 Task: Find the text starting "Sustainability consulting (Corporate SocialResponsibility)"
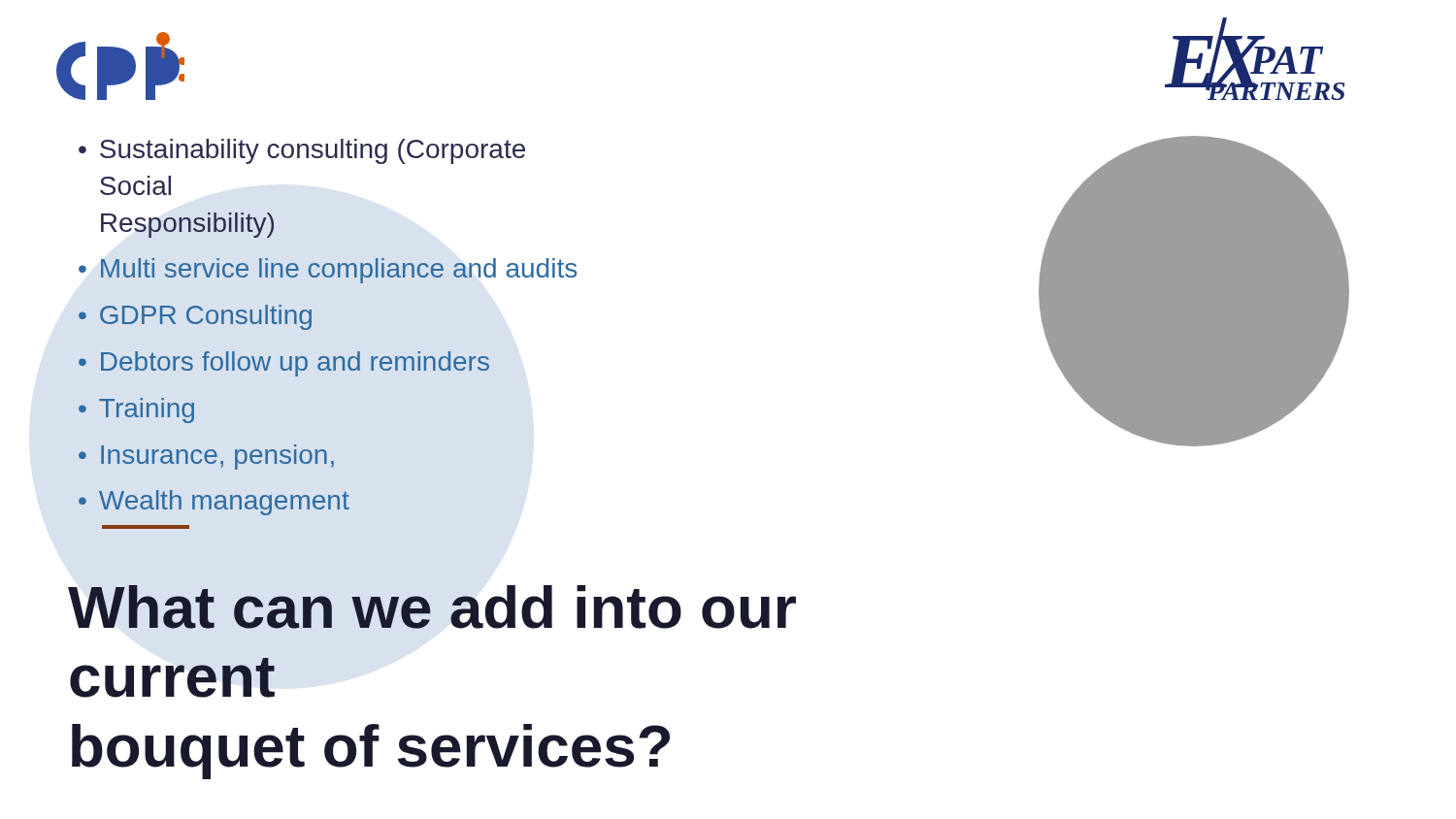click(x=313, y=151)
